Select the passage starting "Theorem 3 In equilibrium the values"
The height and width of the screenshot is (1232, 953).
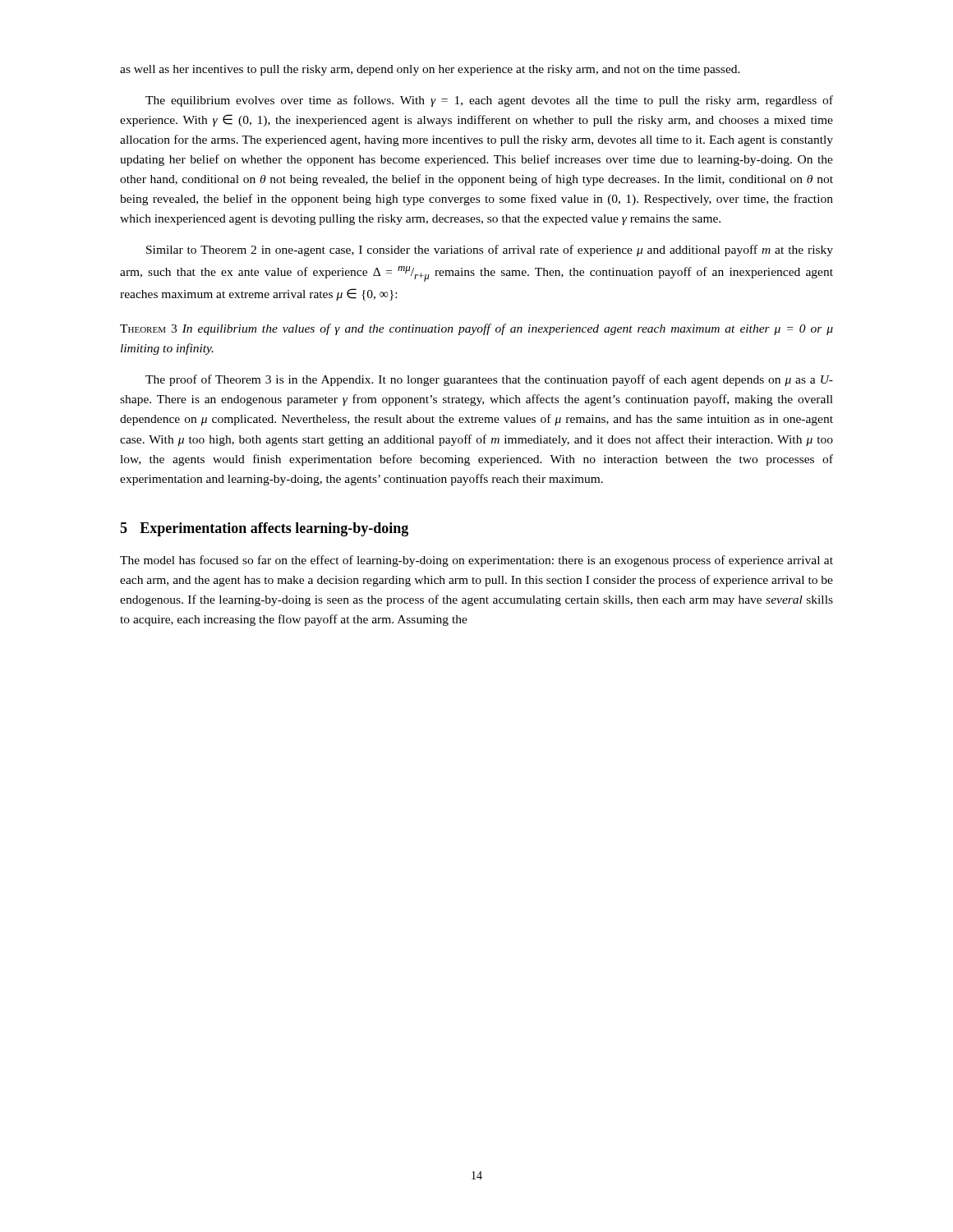pyautogui.click(x=476, y=339)
